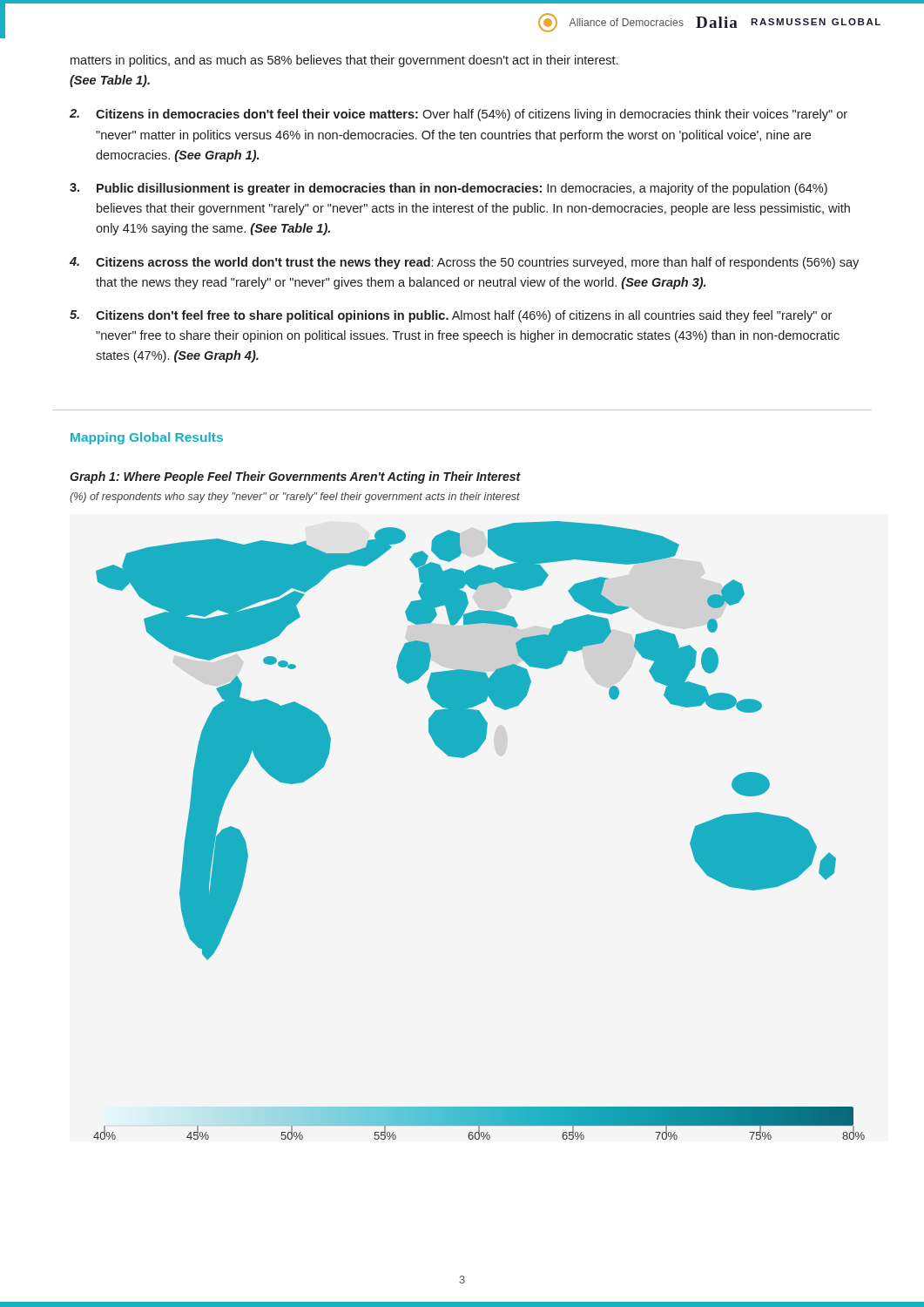This screenshot has height=1307, width=924.
Task: Locate the list item that says "5. Citizens don't feel free"
Action: click(x=471, y=336)
